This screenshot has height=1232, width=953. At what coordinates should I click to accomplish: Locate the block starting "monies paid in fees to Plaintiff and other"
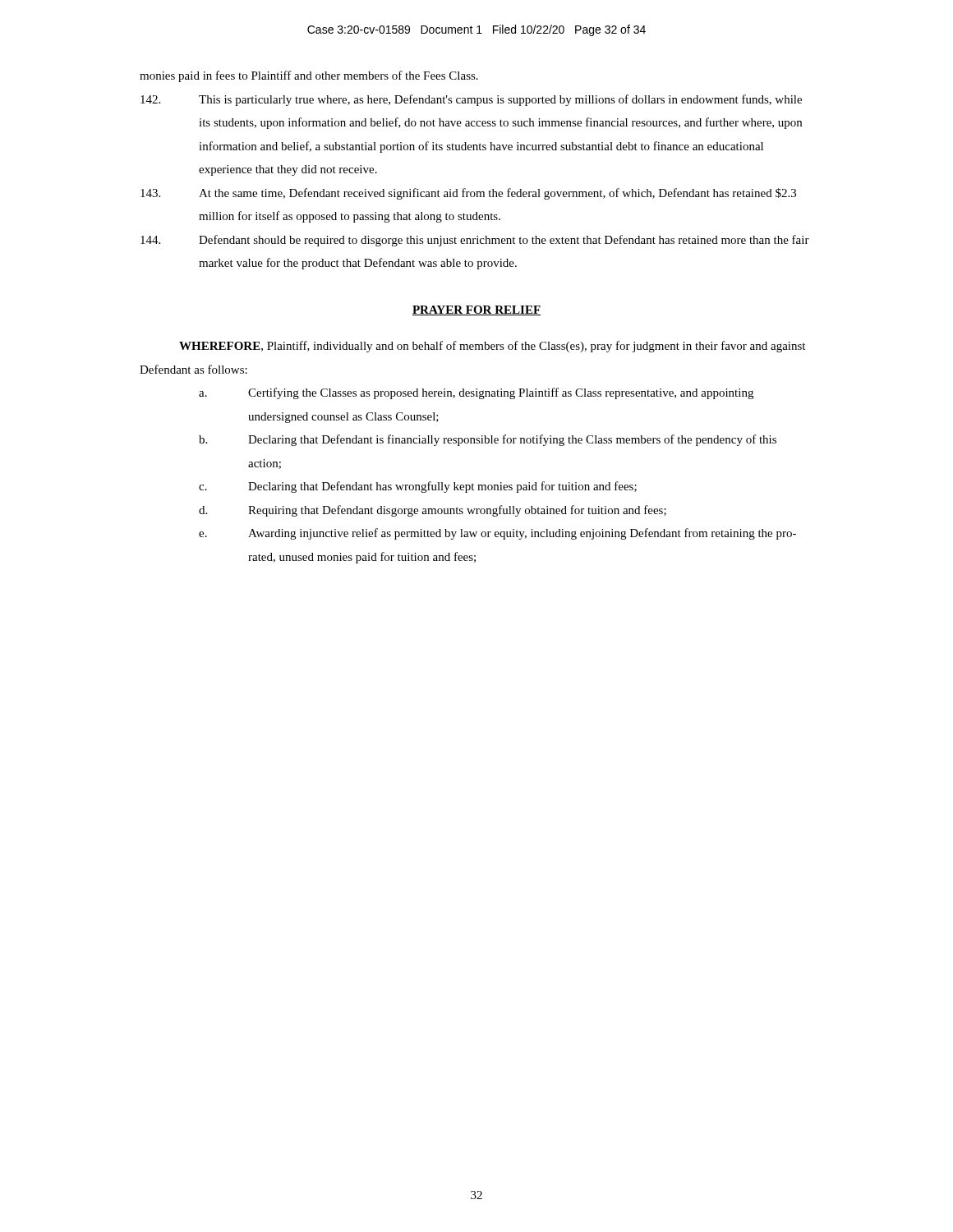[x=309, y=76]
